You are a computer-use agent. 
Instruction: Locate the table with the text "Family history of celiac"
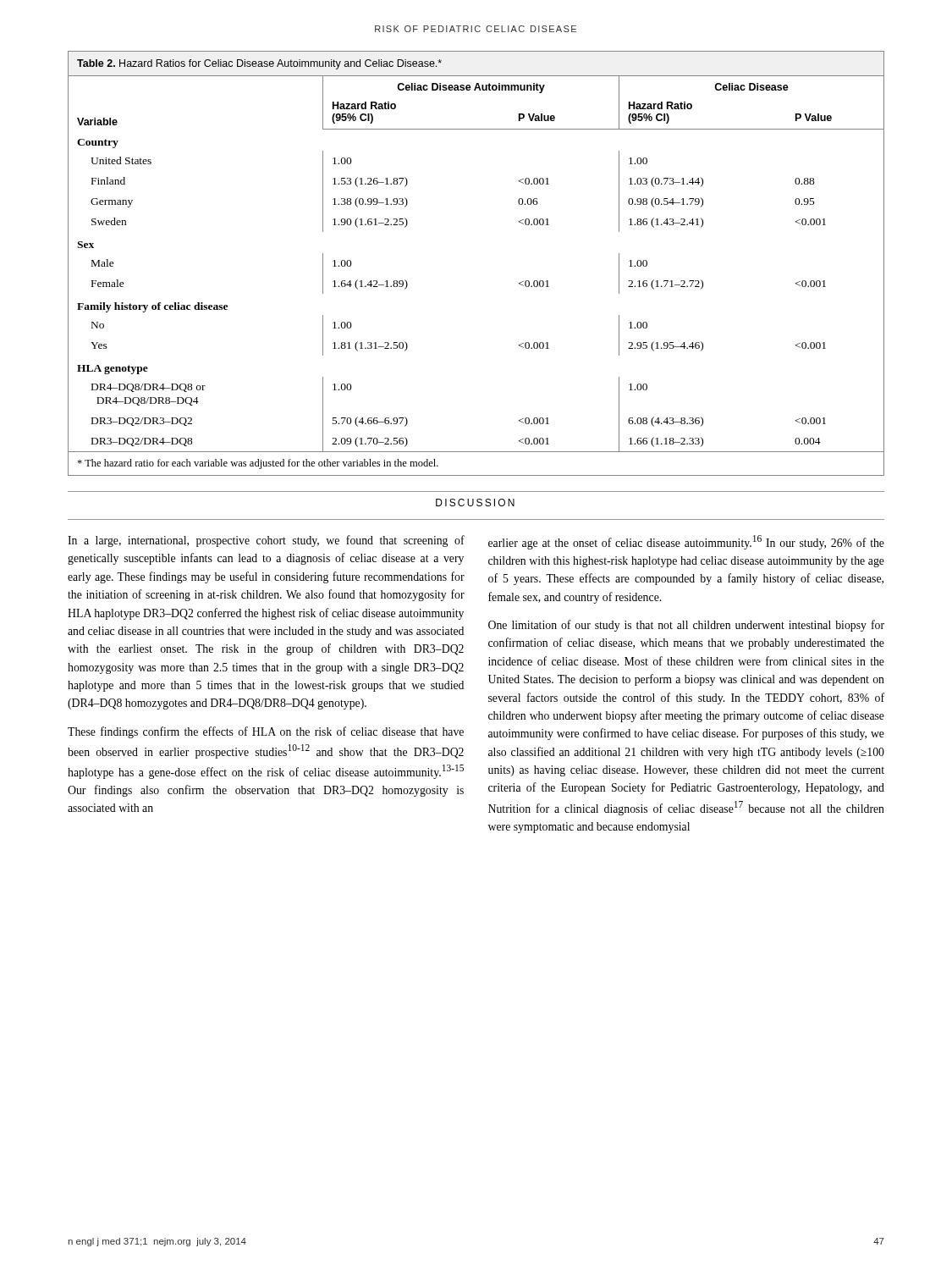pos(476,263)
